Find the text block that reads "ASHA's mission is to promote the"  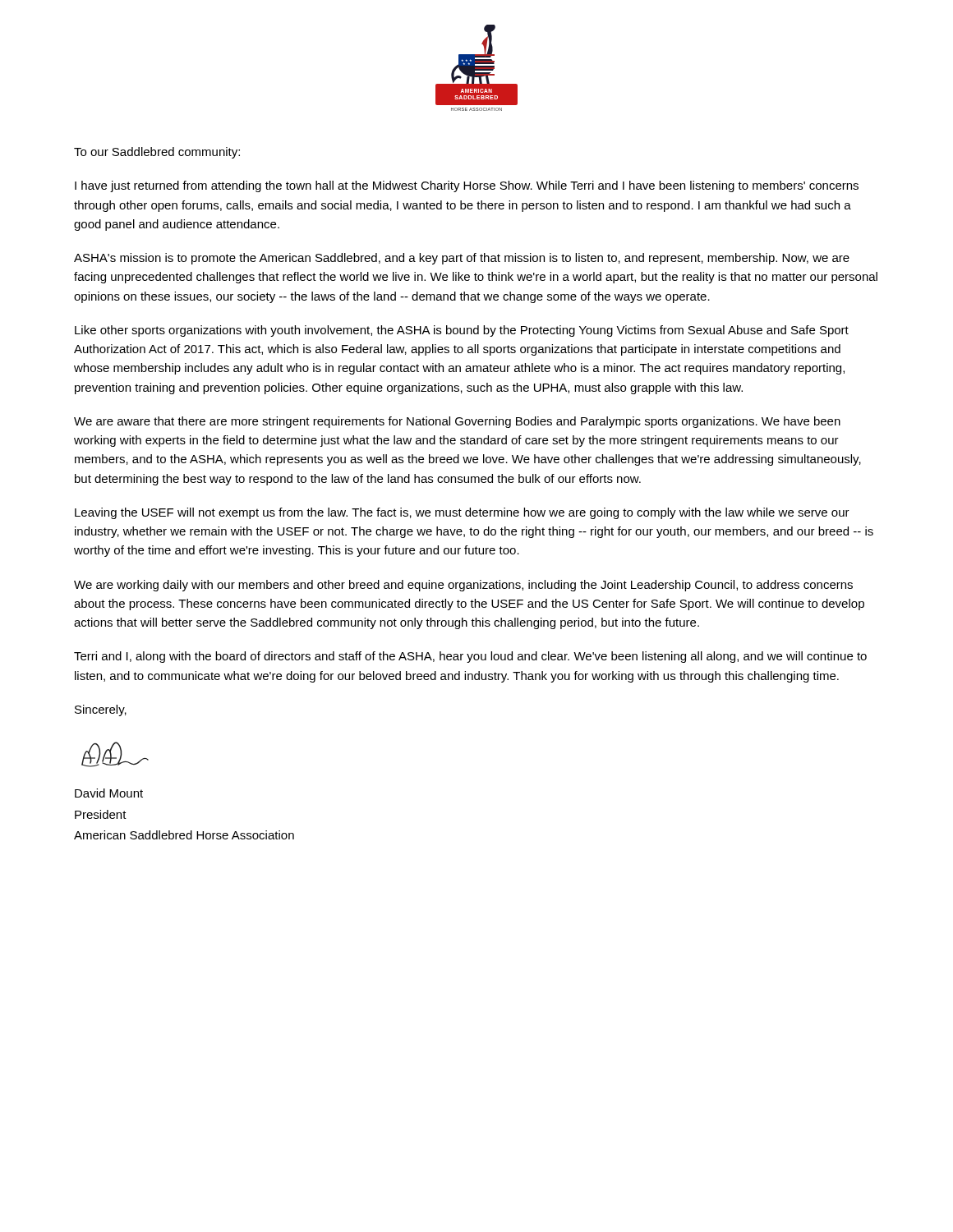[x=476, y=277]
